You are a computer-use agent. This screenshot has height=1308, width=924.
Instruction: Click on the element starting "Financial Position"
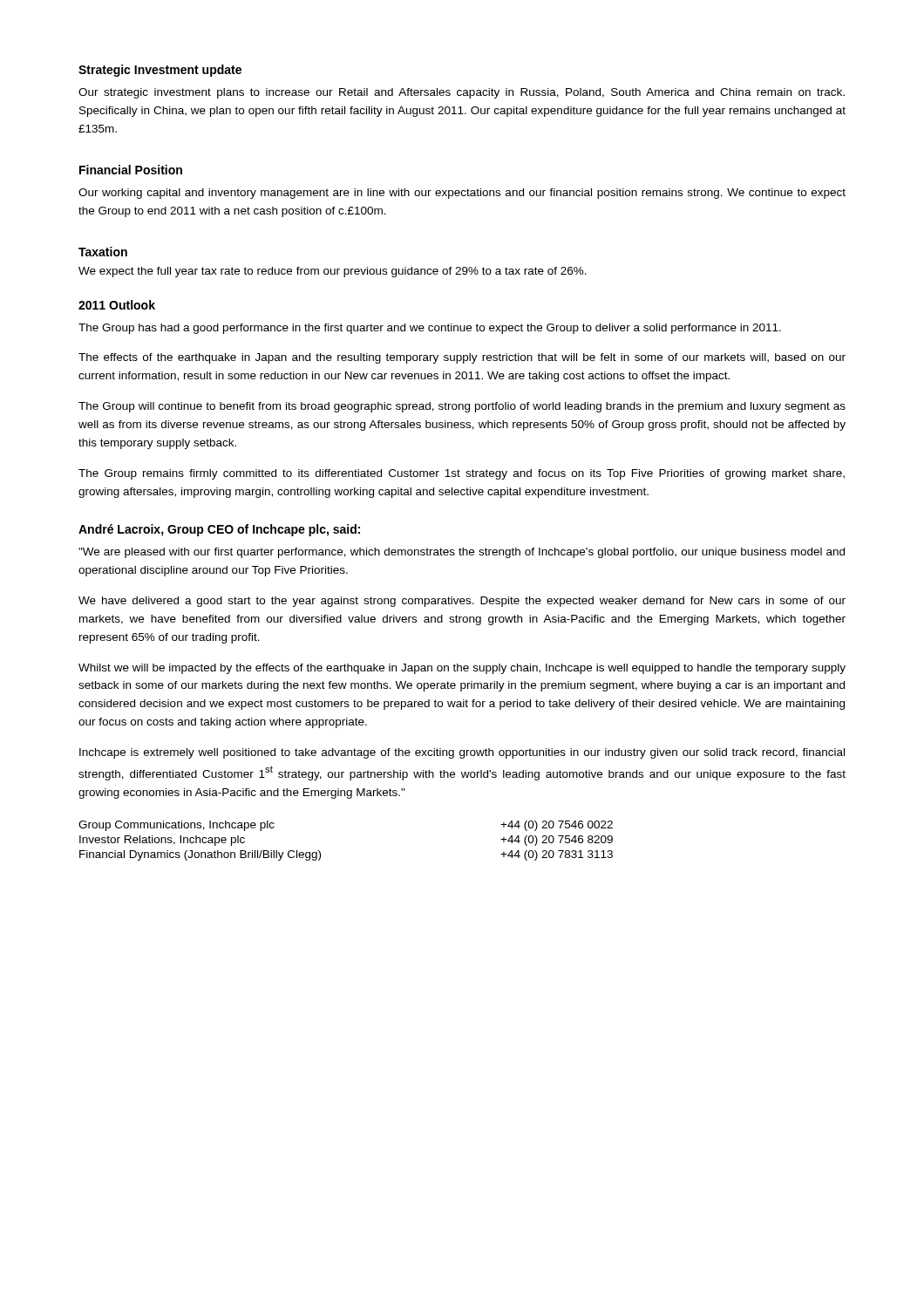[131, 170]
